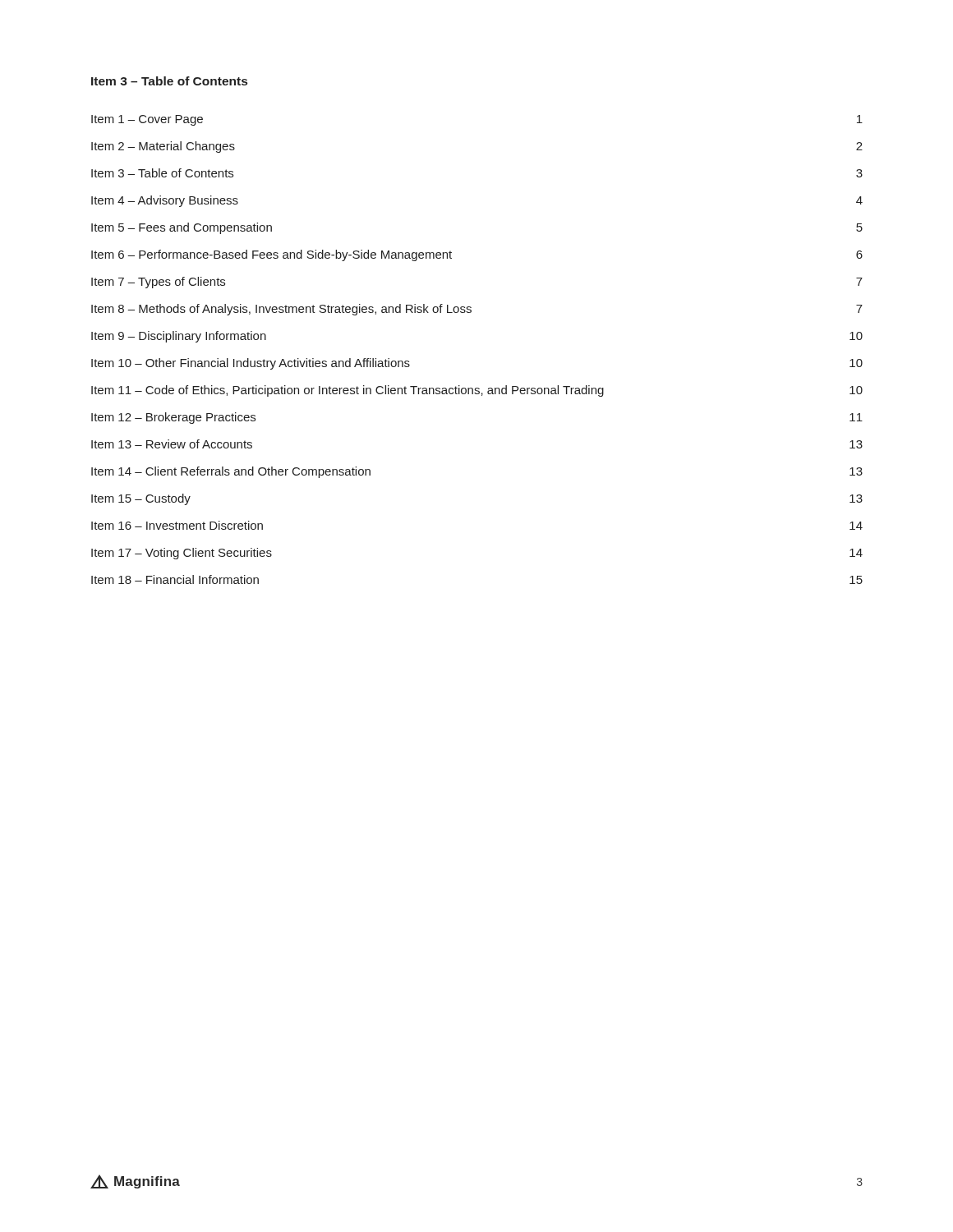This screenshot has height=1232, width=953.
Task: Point to the text starting "Item 8 – Methods"
Action: [476, 308]
